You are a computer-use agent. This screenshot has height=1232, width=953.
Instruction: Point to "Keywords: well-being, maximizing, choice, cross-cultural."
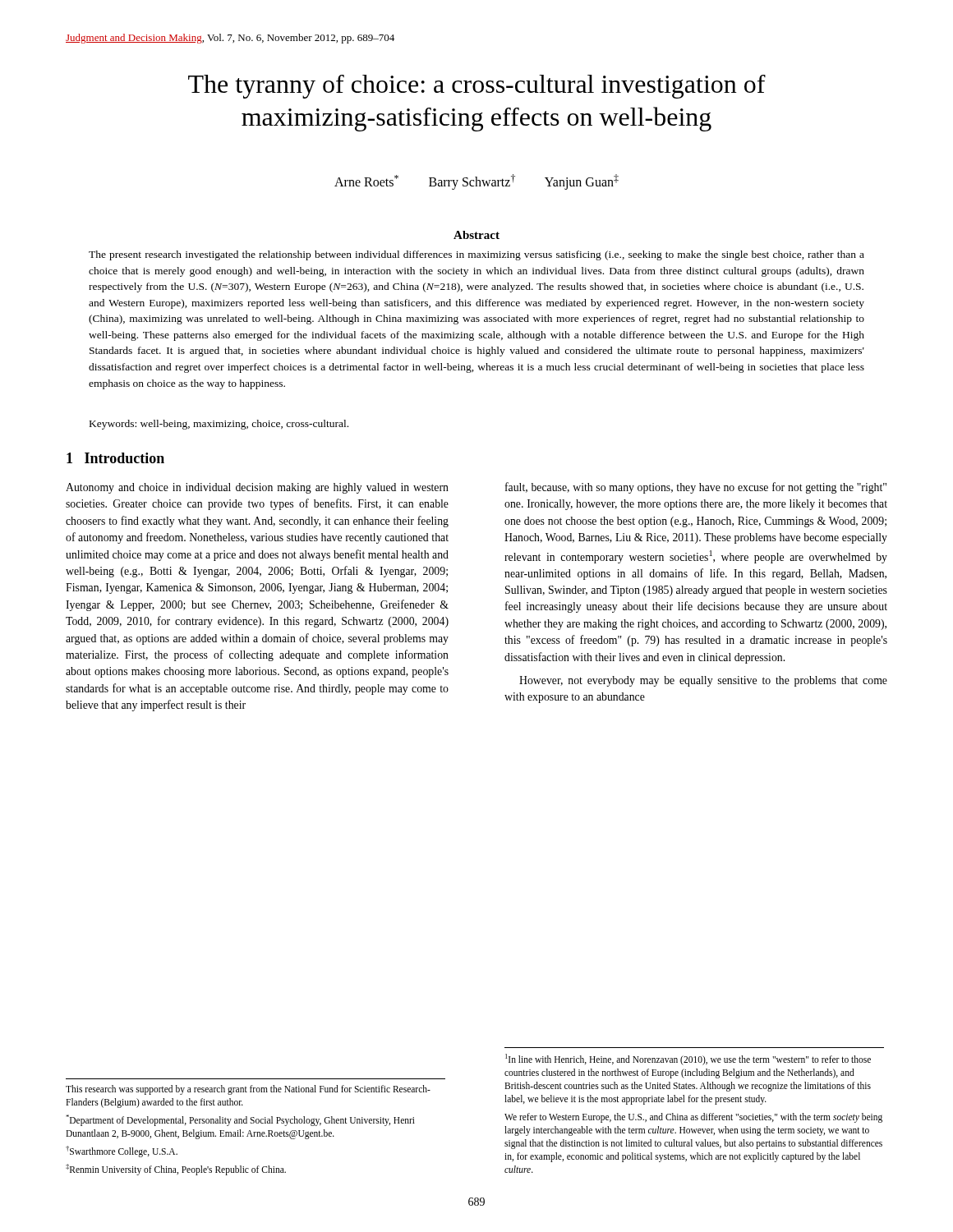click(x=219, y=423)
